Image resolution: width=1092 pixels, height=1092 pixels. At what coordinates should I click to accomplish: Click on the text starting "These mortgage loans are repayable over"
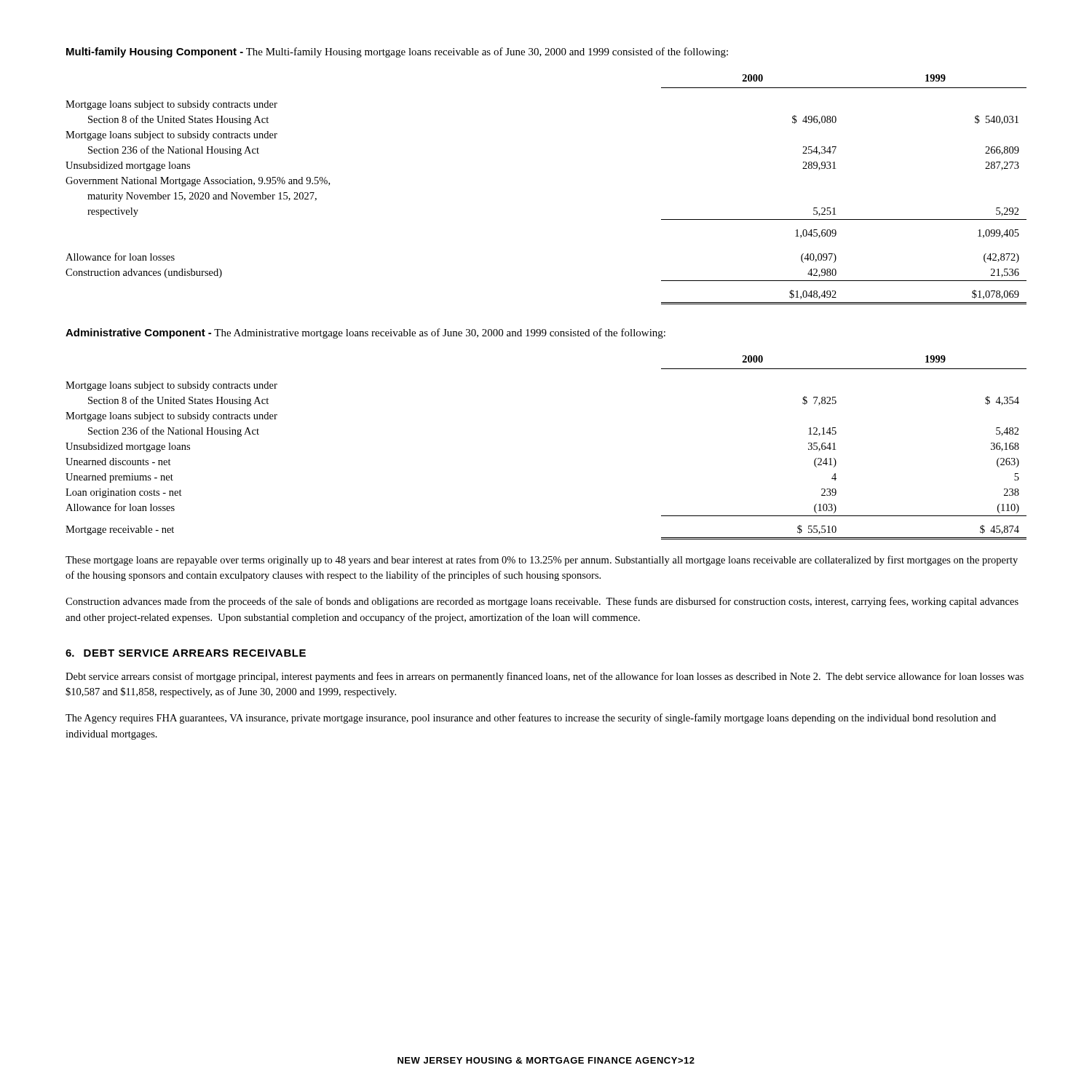pyautogui.click(x=542, y=567)
